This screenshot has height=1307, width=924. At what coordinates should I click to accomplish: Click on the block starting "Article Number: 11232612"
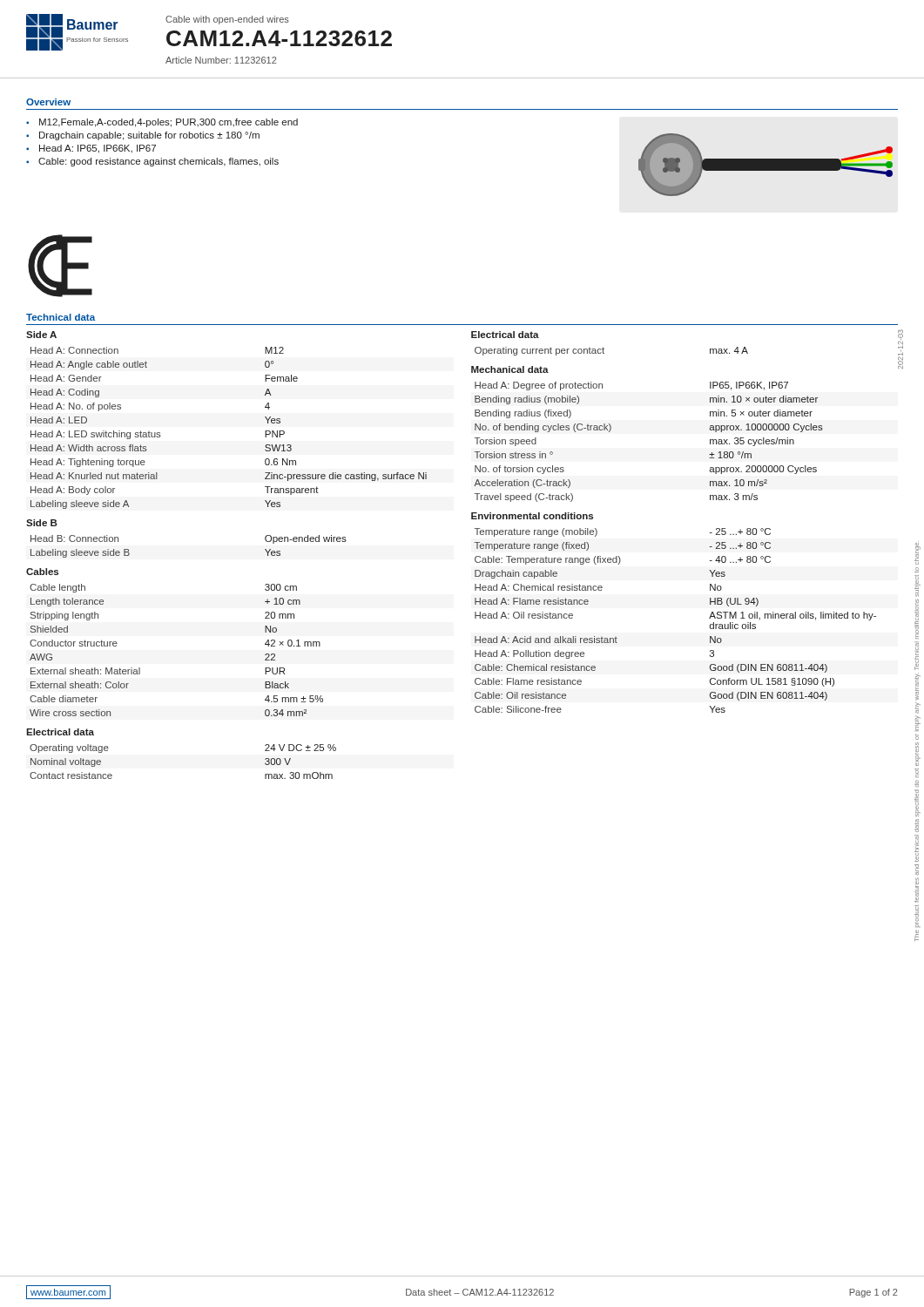[221, 60]
